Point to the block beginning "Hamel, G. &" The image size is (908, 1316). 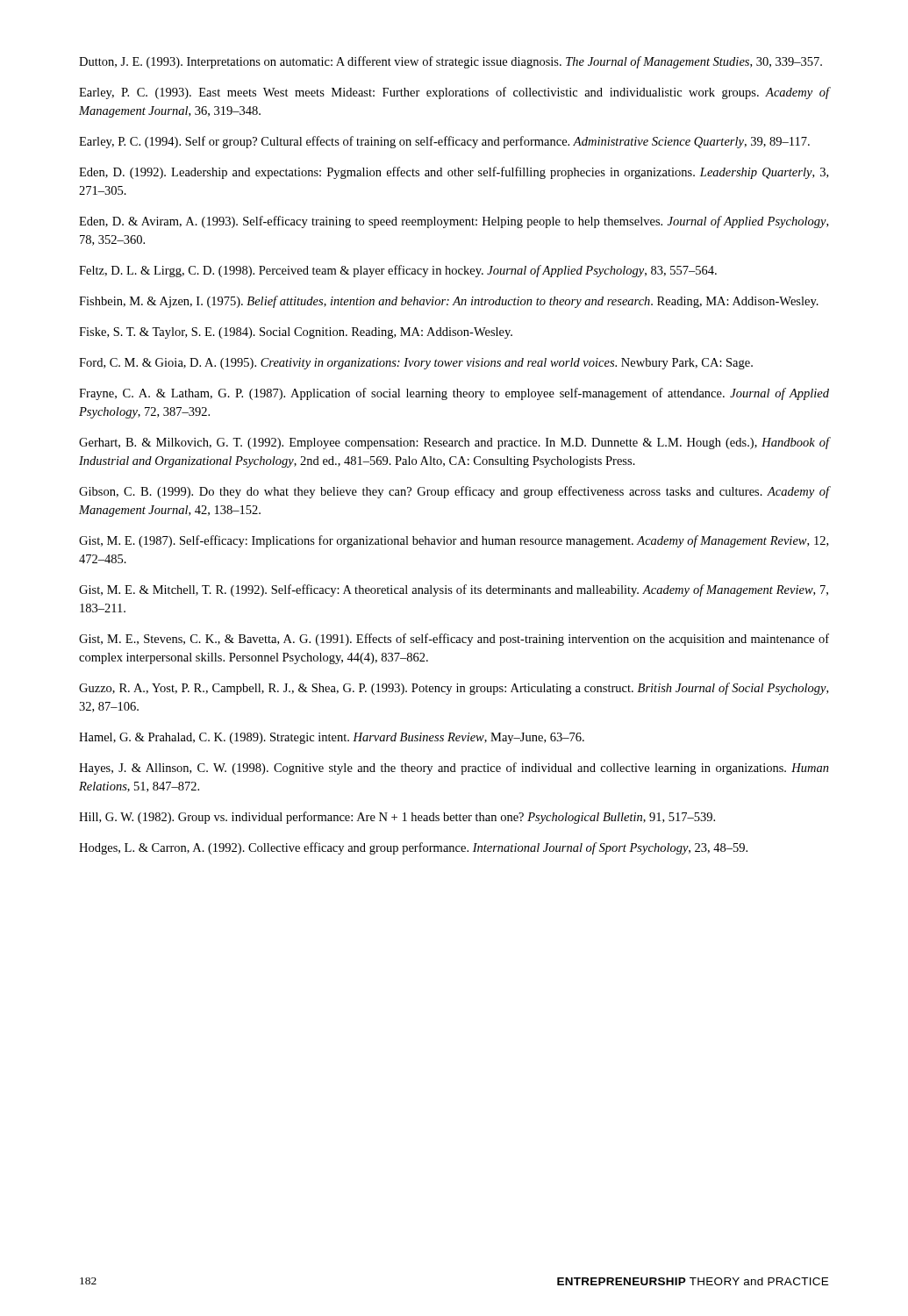point(332,737)
